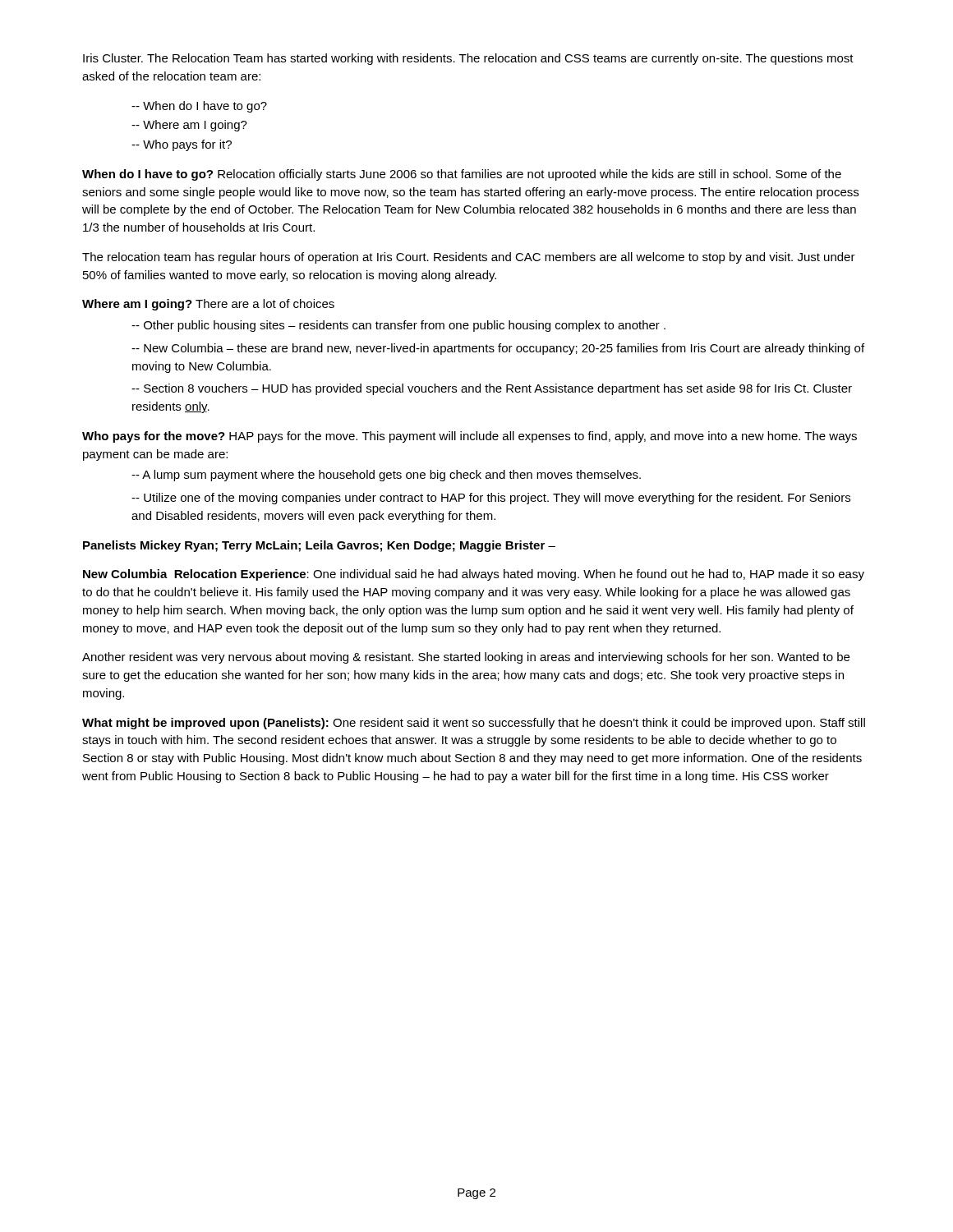953x1232 pixels.
Task: Navigate to the passage starting "-- Where am I going?"
Action: coord(189,125)
